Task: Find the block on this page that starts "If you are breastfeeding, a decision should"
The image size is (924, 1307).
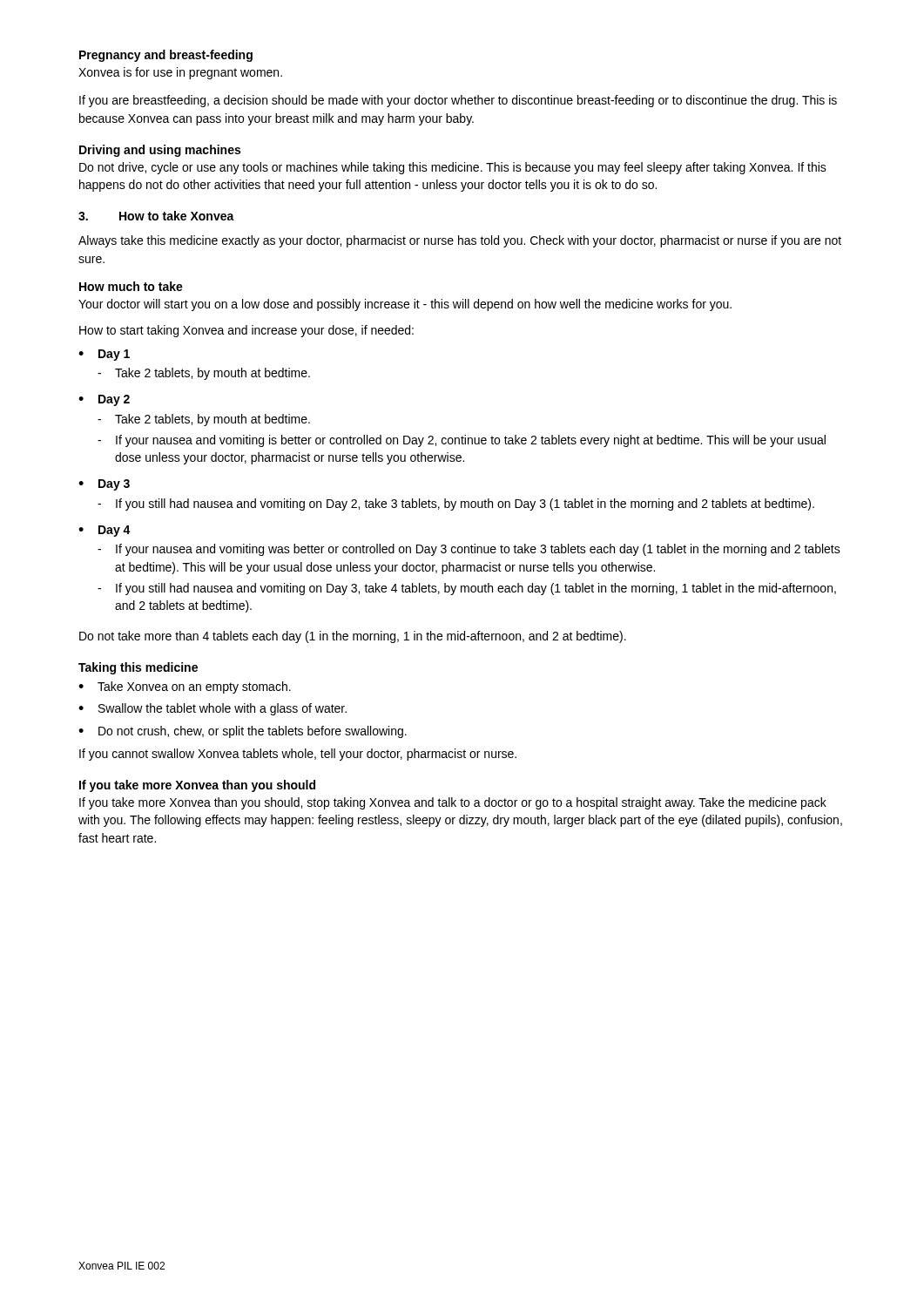Action: (458, 109)
